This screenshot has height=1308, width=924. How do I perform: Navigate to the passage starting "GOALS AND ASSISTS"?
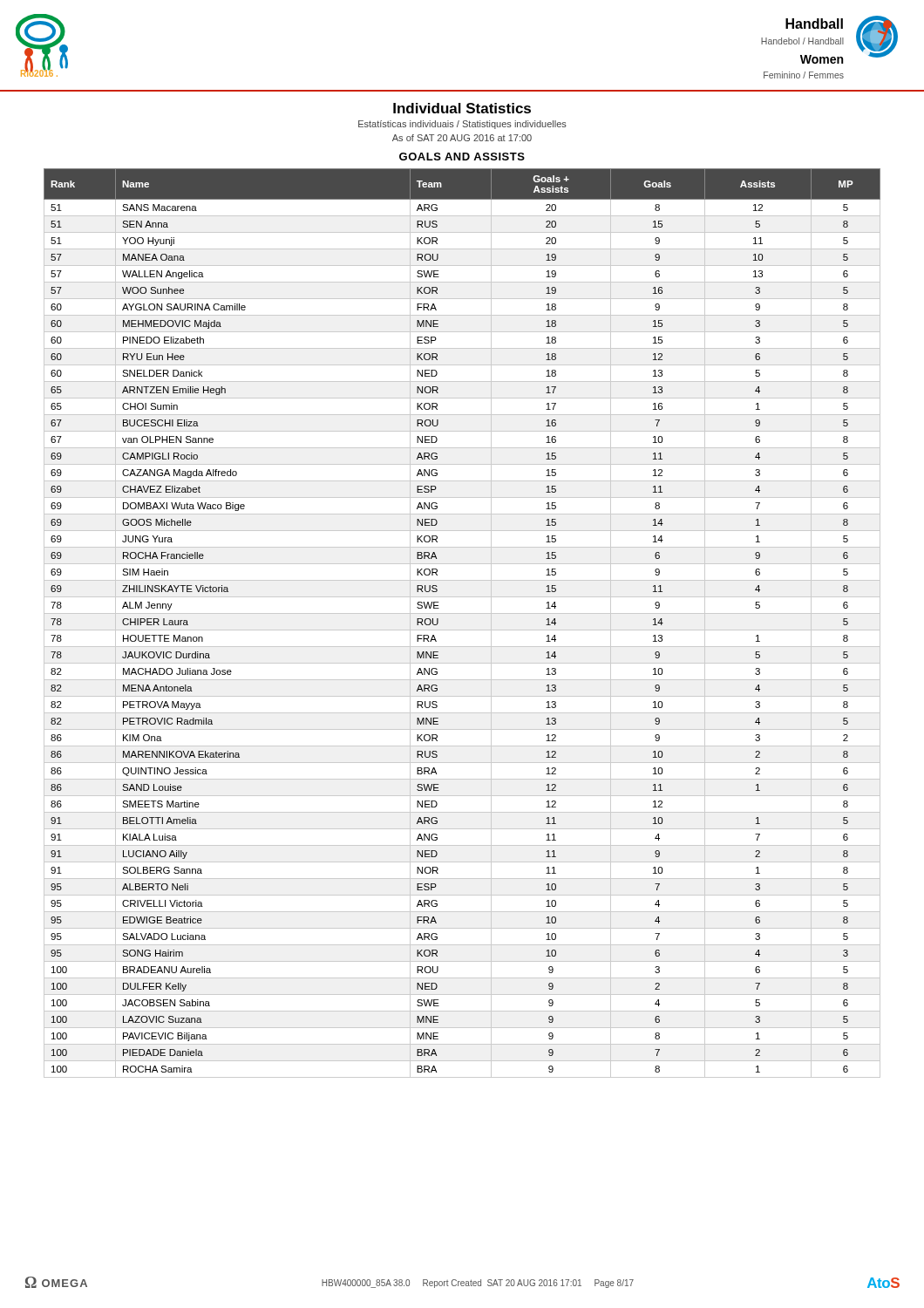(462, 156)
